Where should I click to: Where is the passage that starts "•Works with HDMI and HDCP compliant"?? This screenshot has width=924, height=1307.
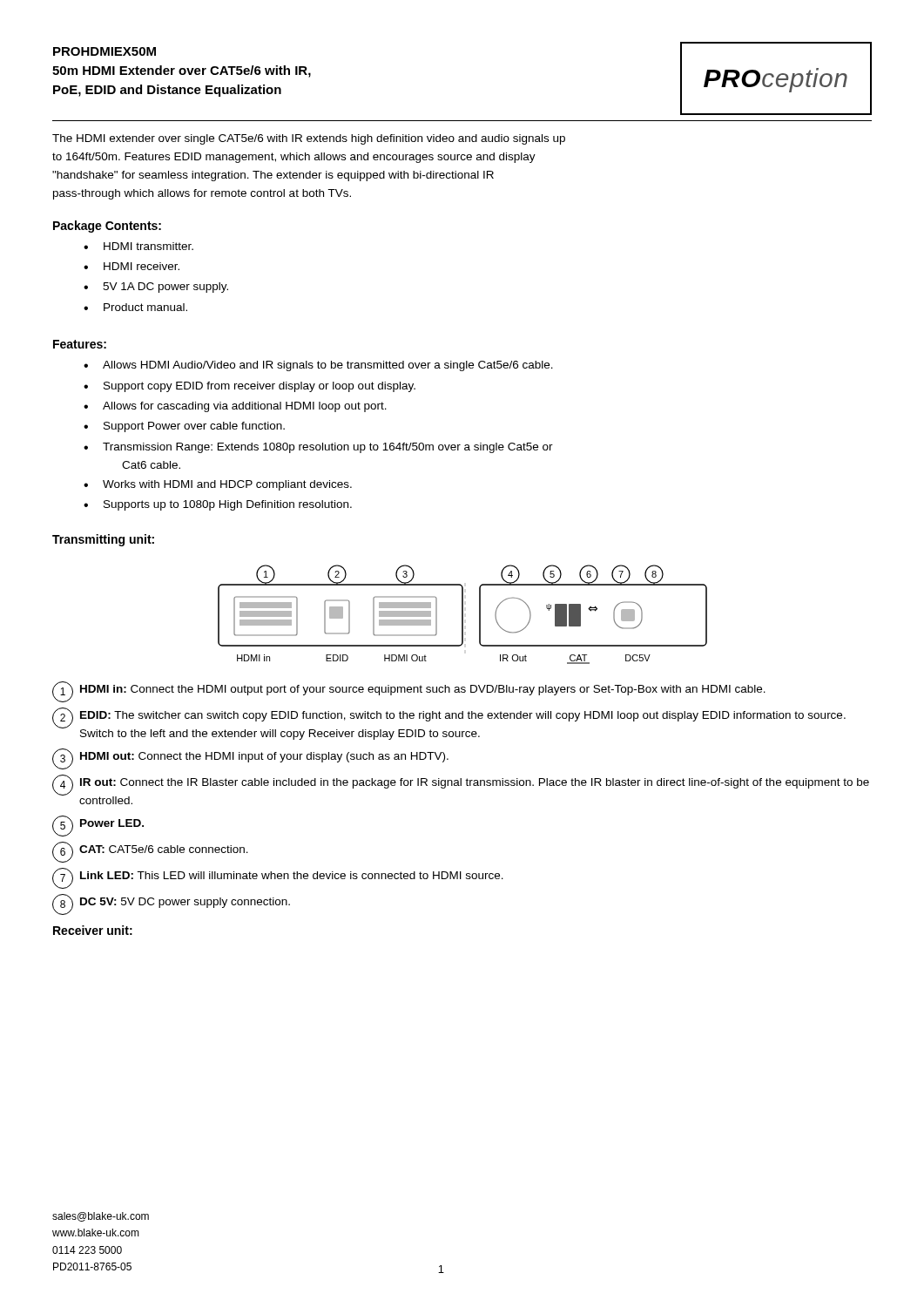[218, 485]
